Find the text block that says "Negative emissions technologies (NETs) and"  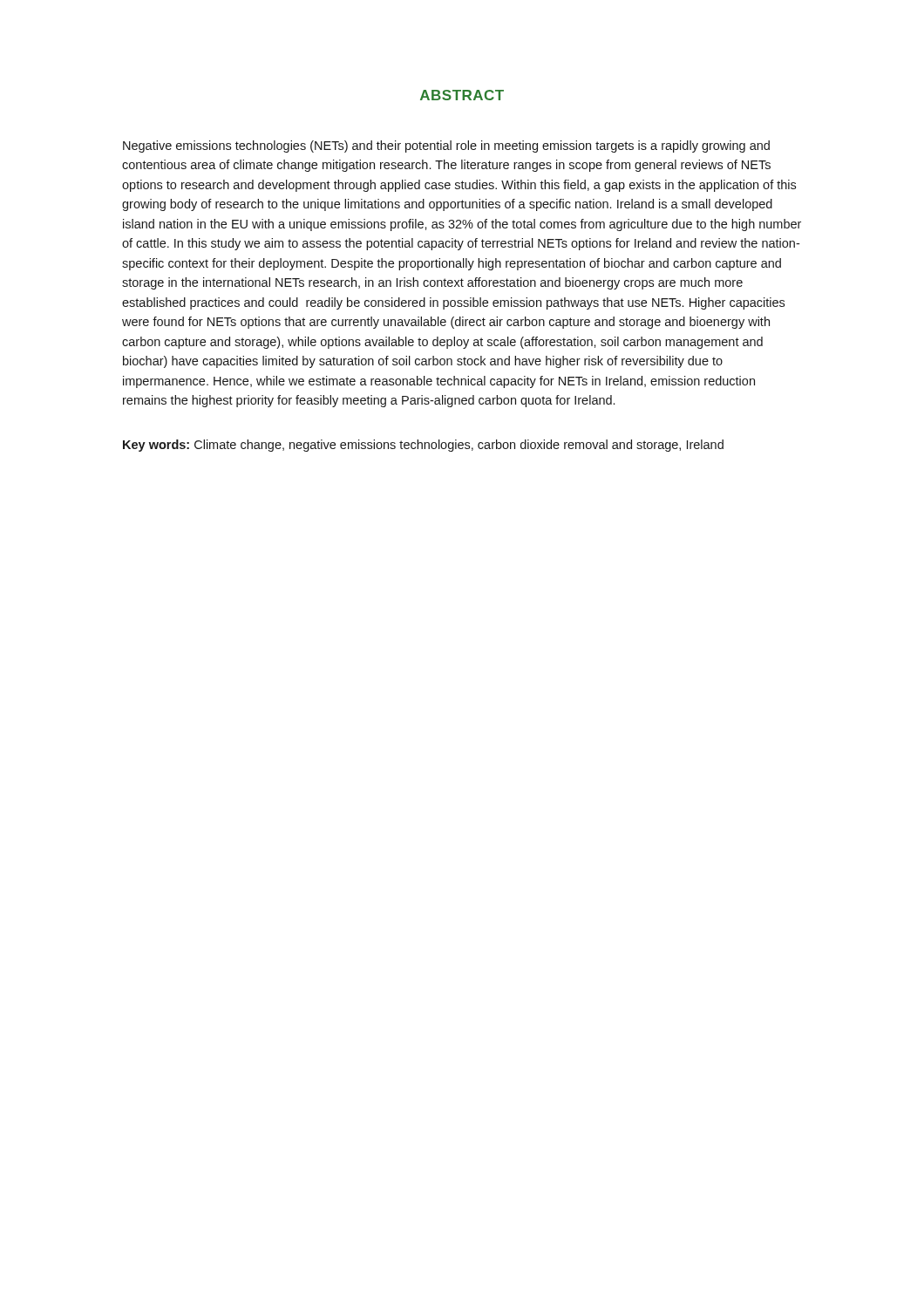(x=462, y=273)
